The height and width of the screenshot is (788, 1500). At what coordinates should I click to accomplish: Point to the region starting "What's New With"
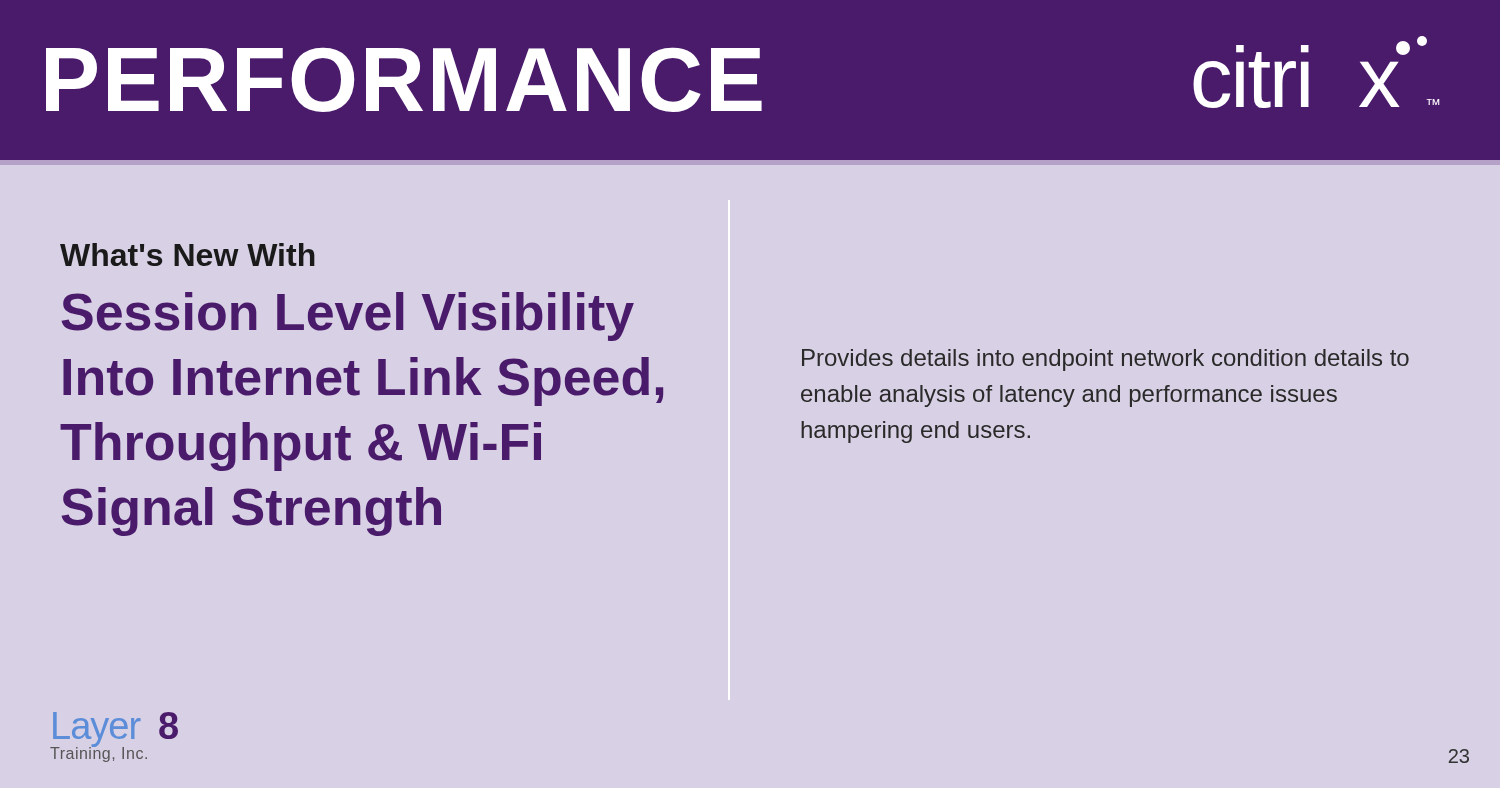click(188, 255)
